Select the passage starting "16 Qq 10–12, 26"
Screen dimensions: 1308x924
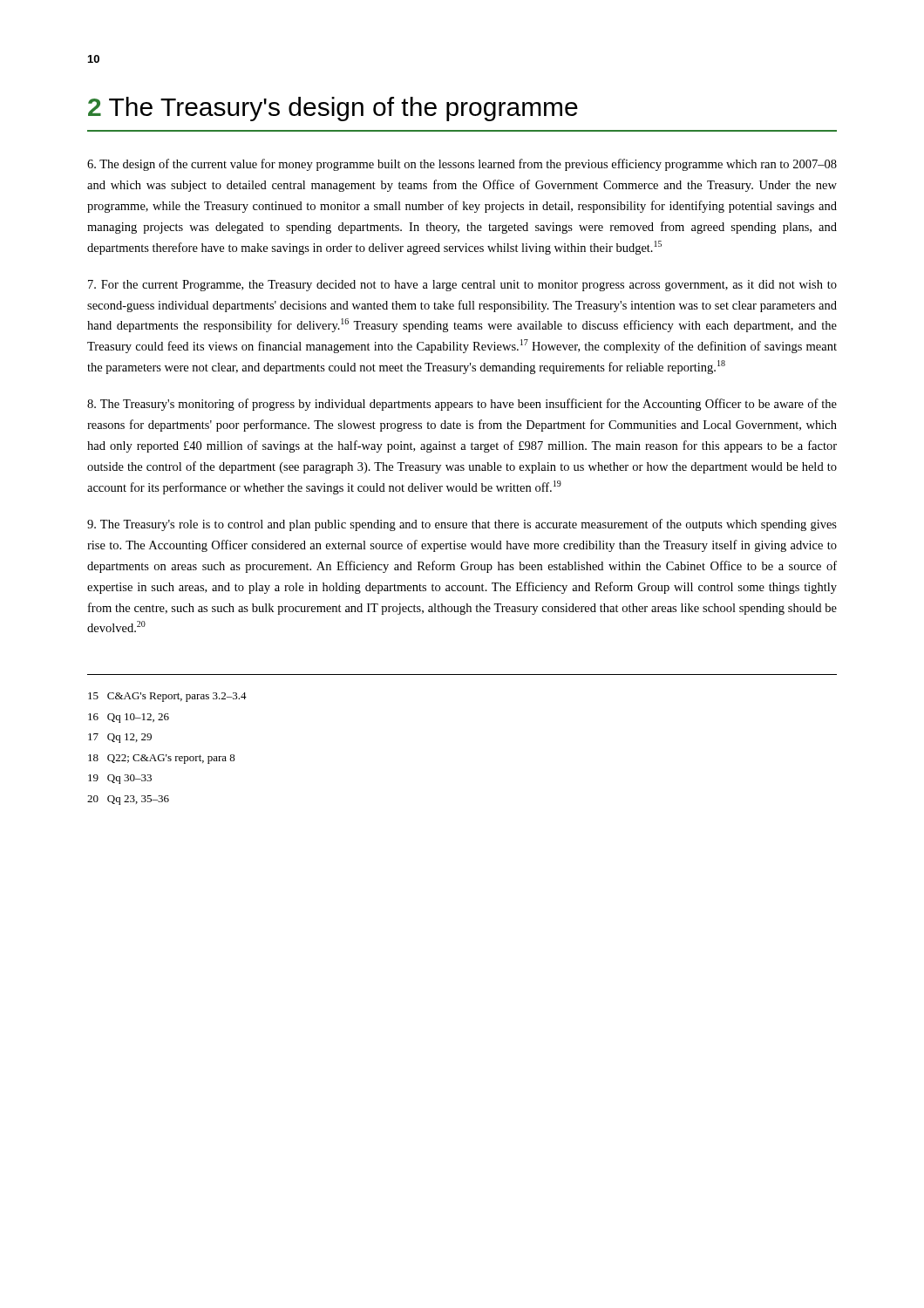click(x=128, y=716)
